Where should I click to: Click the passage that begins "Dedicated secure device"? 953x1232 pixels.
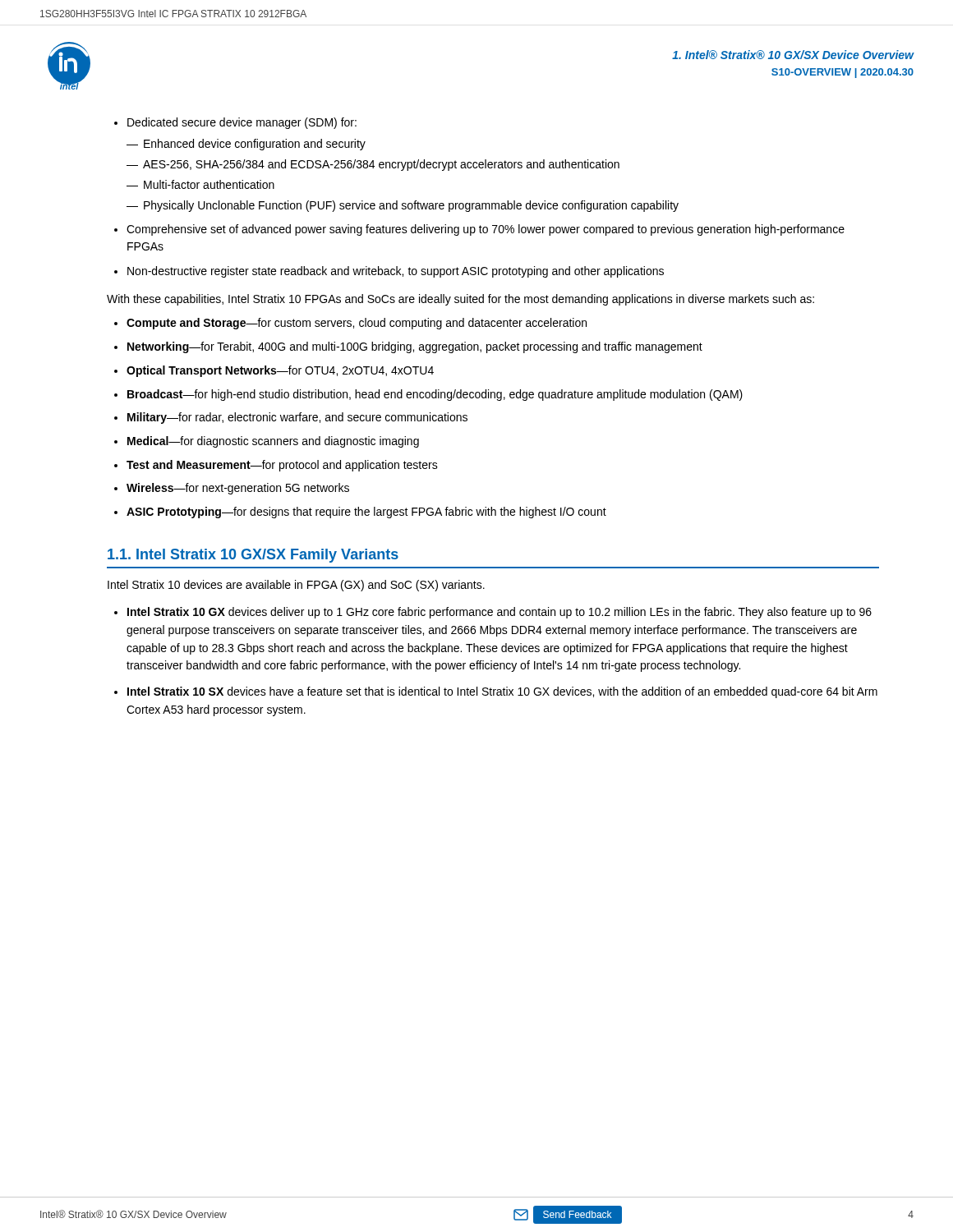[x=503, y=165]
